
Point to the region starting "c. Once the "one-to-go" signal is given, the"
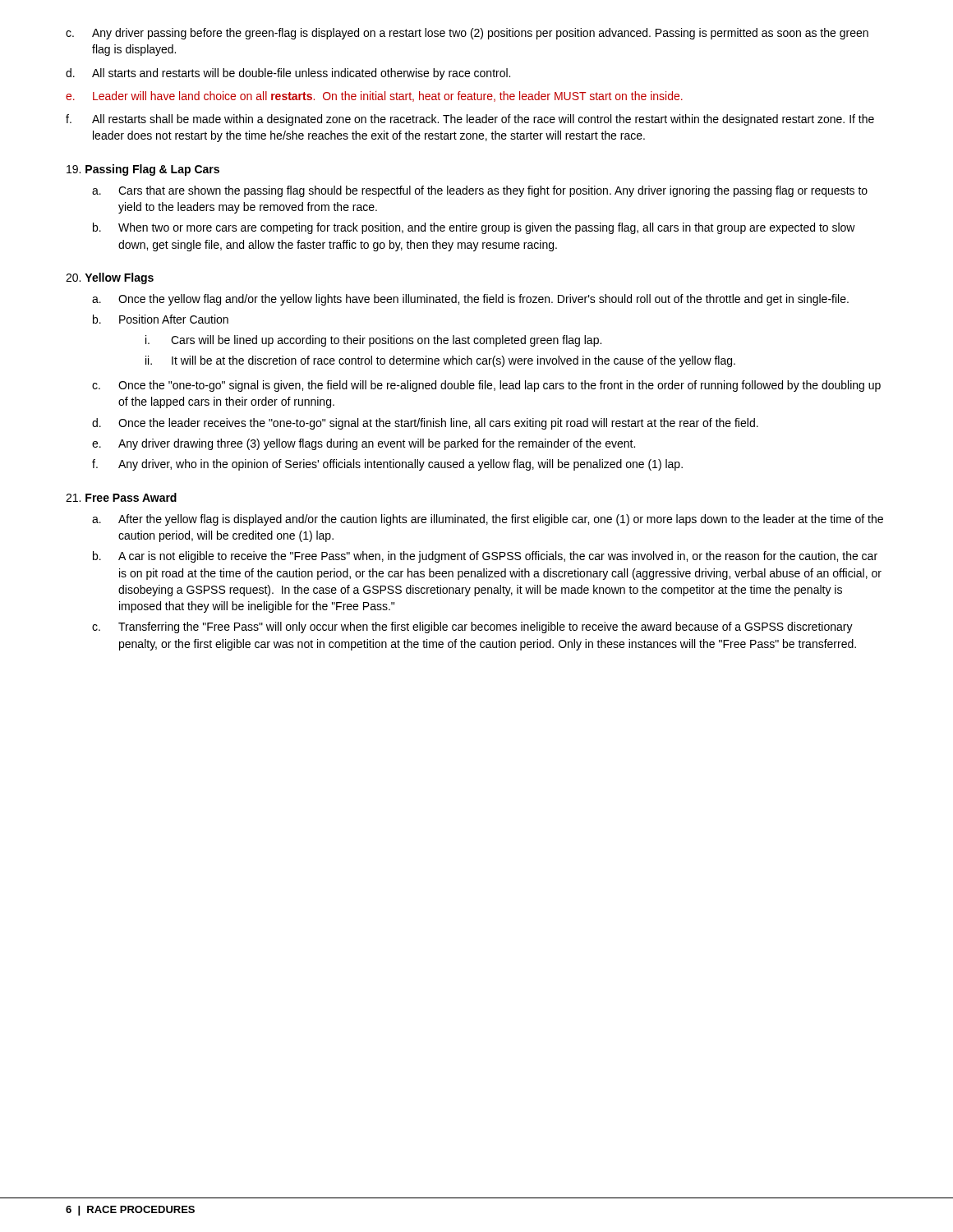point(490,394)
